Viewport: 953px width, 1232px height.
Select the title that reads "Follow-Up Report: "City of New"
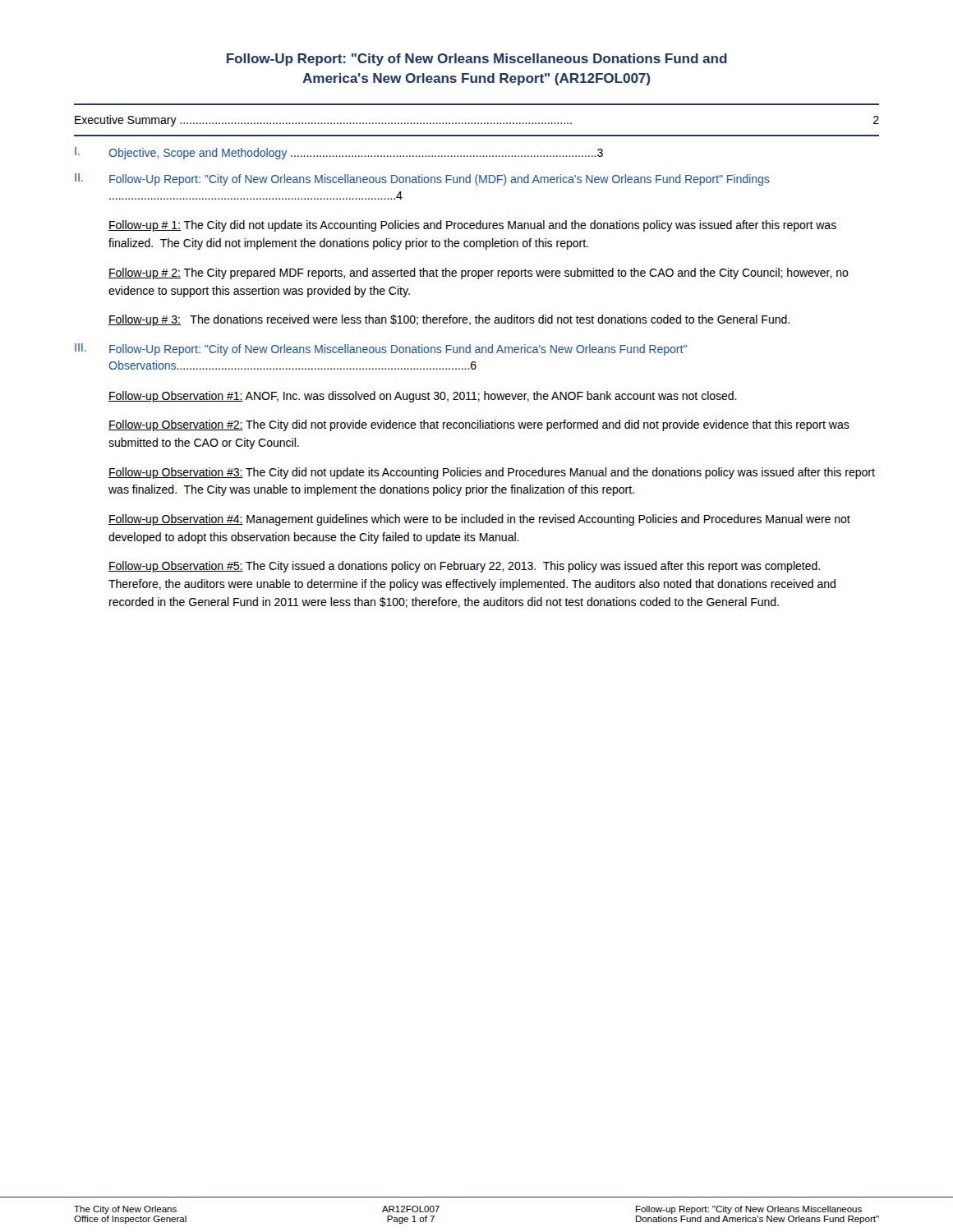[476, 69]
